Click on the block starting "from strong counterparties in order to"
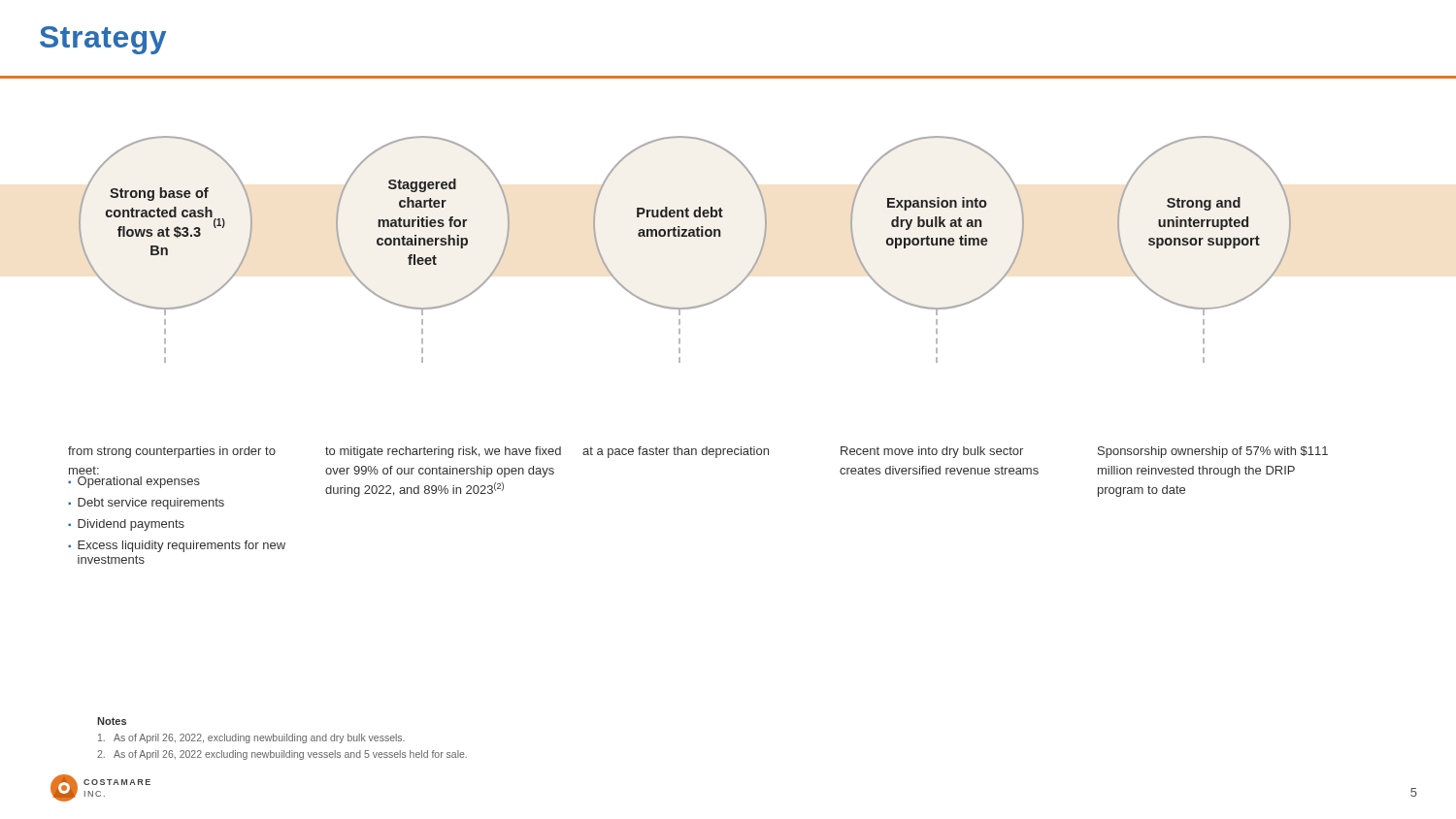1456x819 pixels. click(172, 460)
